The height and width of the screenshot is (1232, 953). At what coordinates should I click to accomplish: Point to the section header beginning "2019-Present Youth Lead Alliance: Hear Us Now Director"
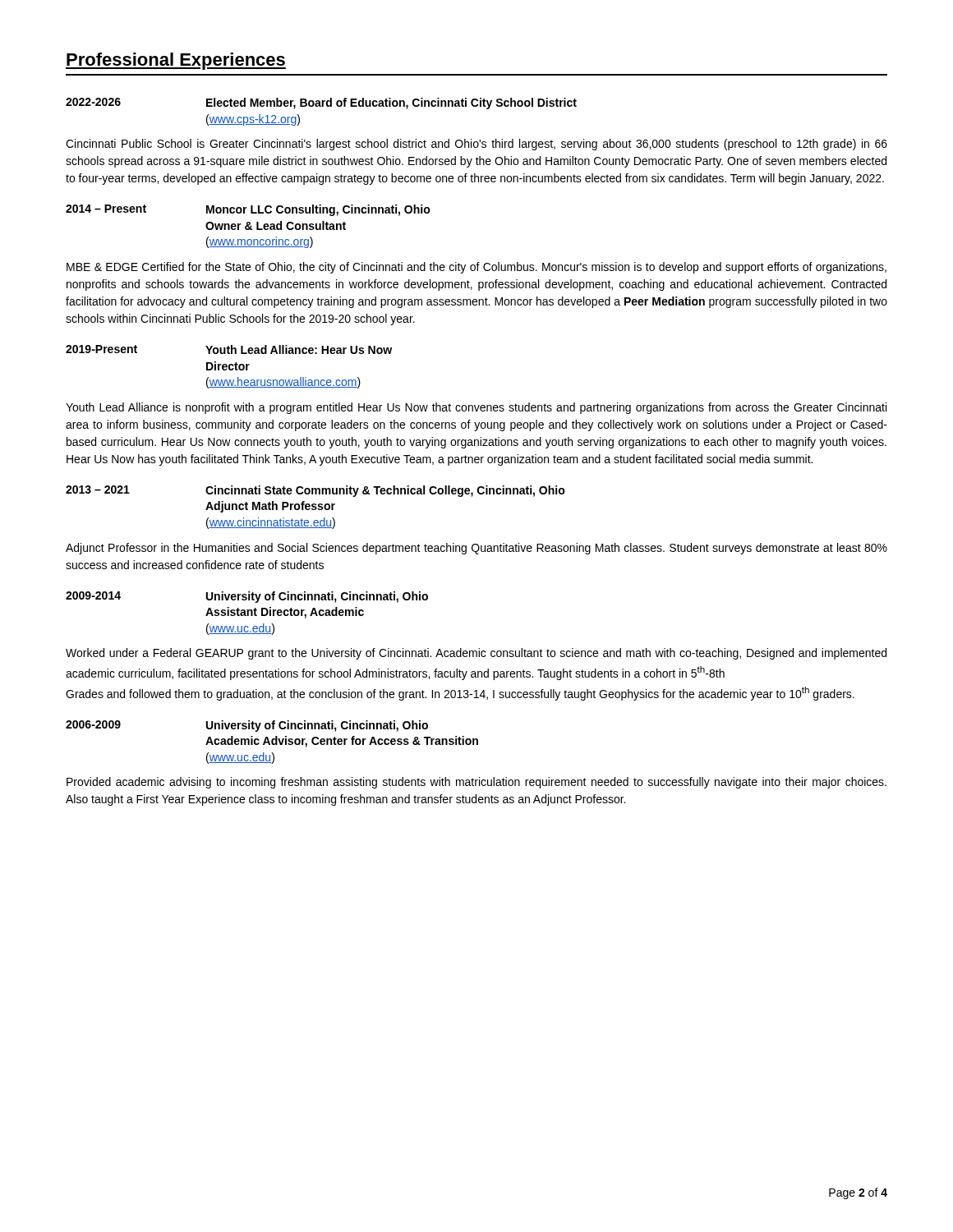229,349
